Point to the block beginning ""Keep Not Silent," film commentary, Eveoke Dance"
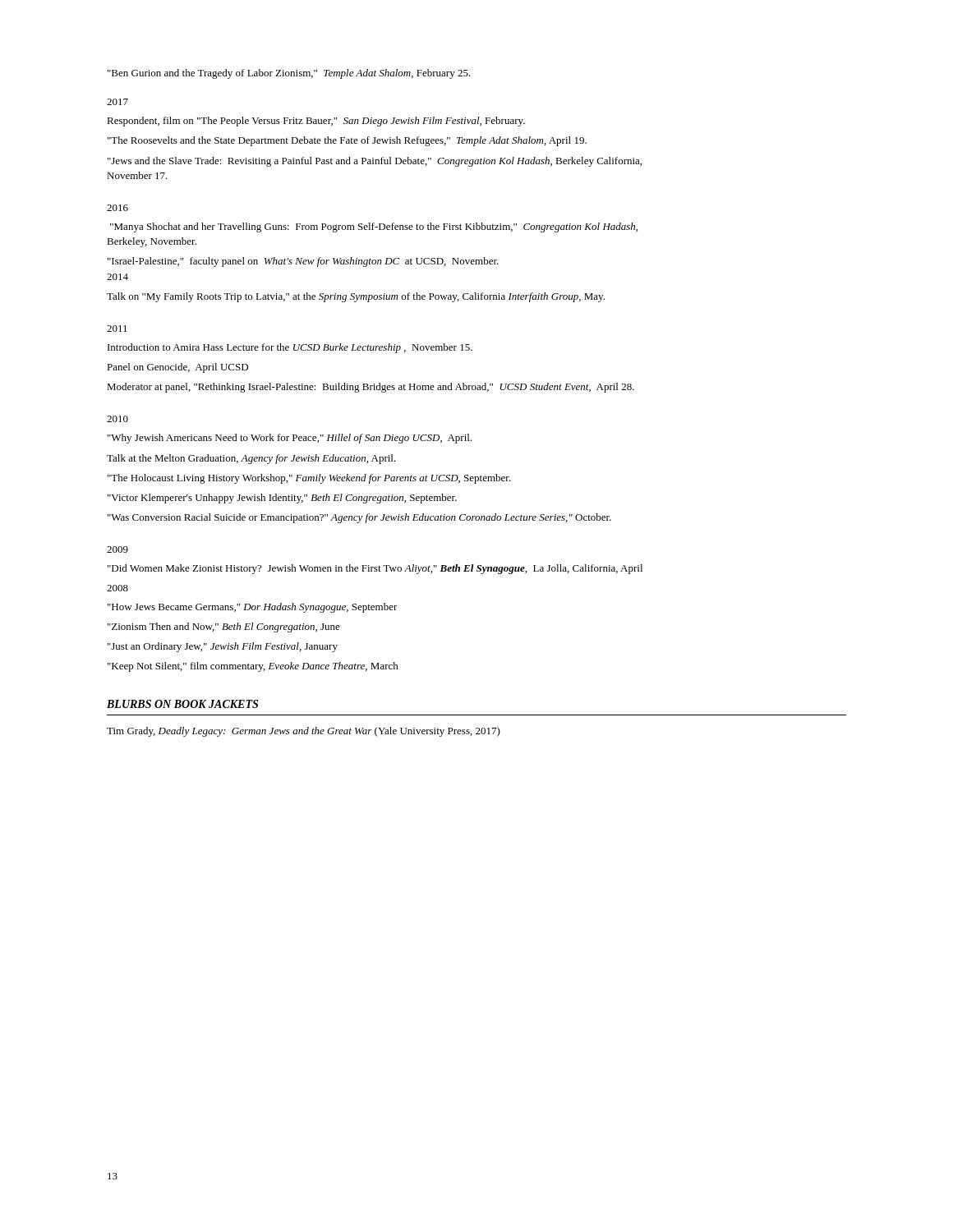Screen dimensions: 1232x953 [253, 666]
